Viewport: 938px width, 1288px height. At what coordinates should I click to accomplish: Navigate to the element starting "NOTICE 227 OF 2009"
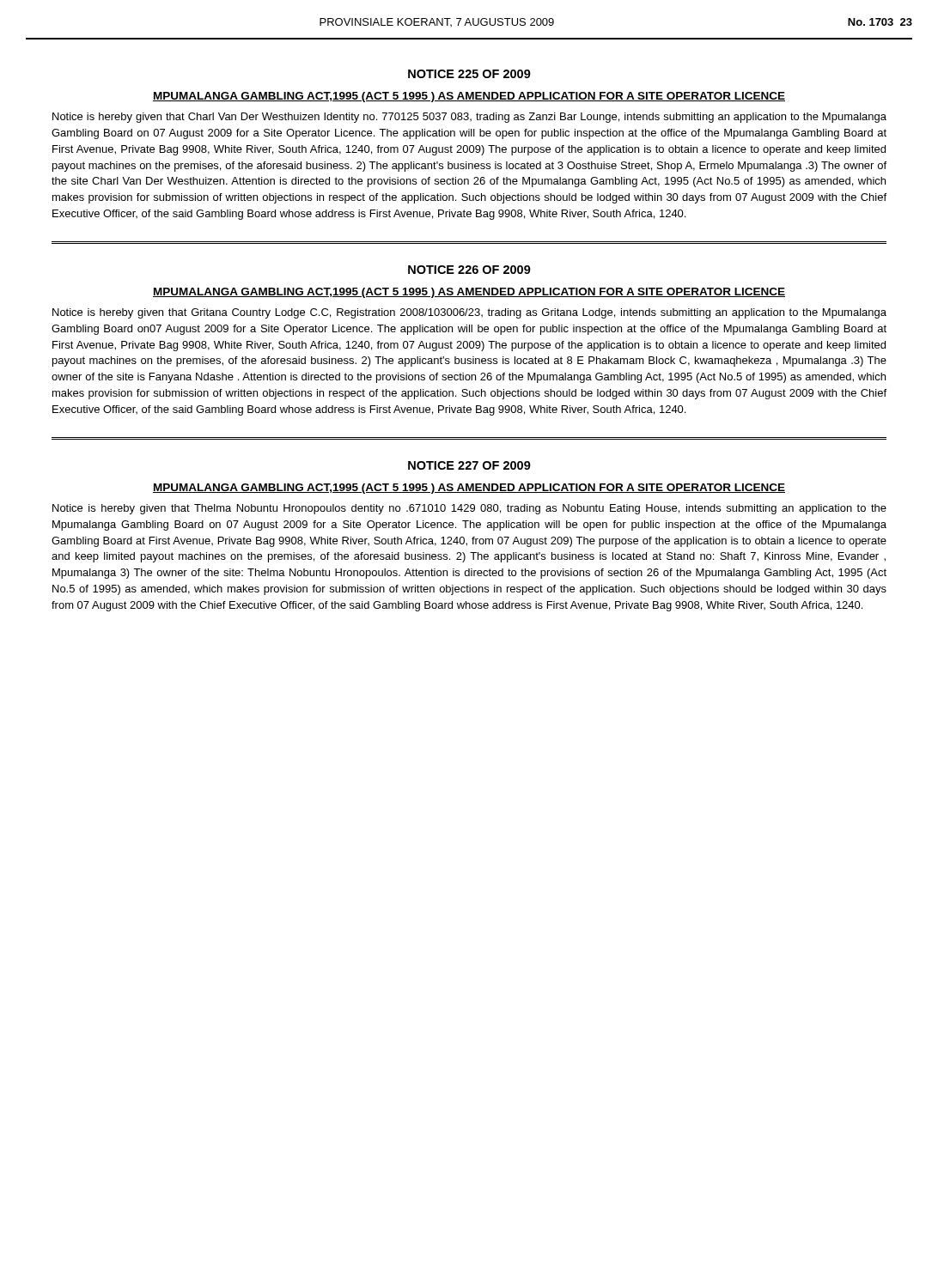[469, 465]
